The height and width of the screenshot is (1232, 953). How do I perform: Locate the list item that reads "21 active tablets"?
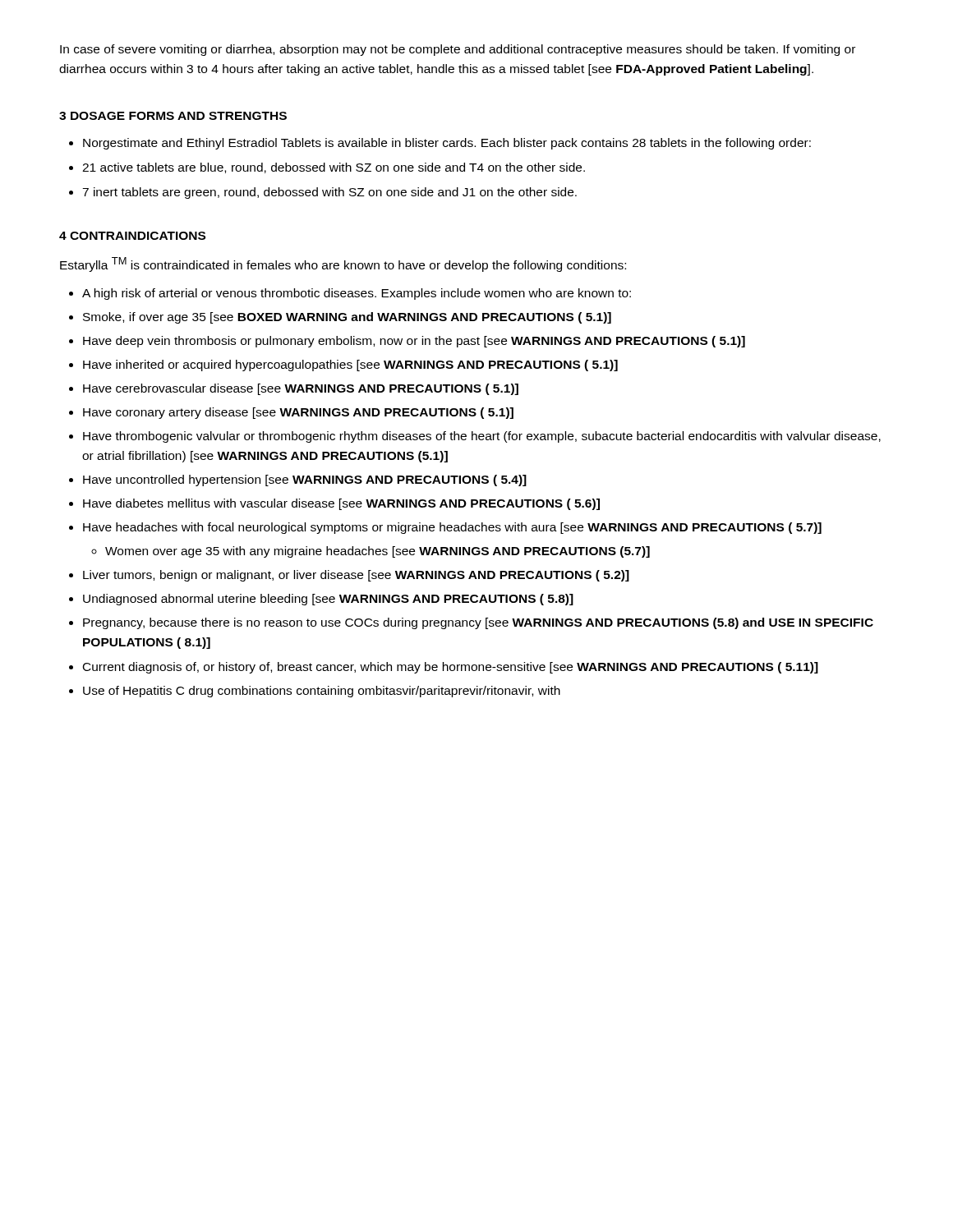tap(334, 167)
